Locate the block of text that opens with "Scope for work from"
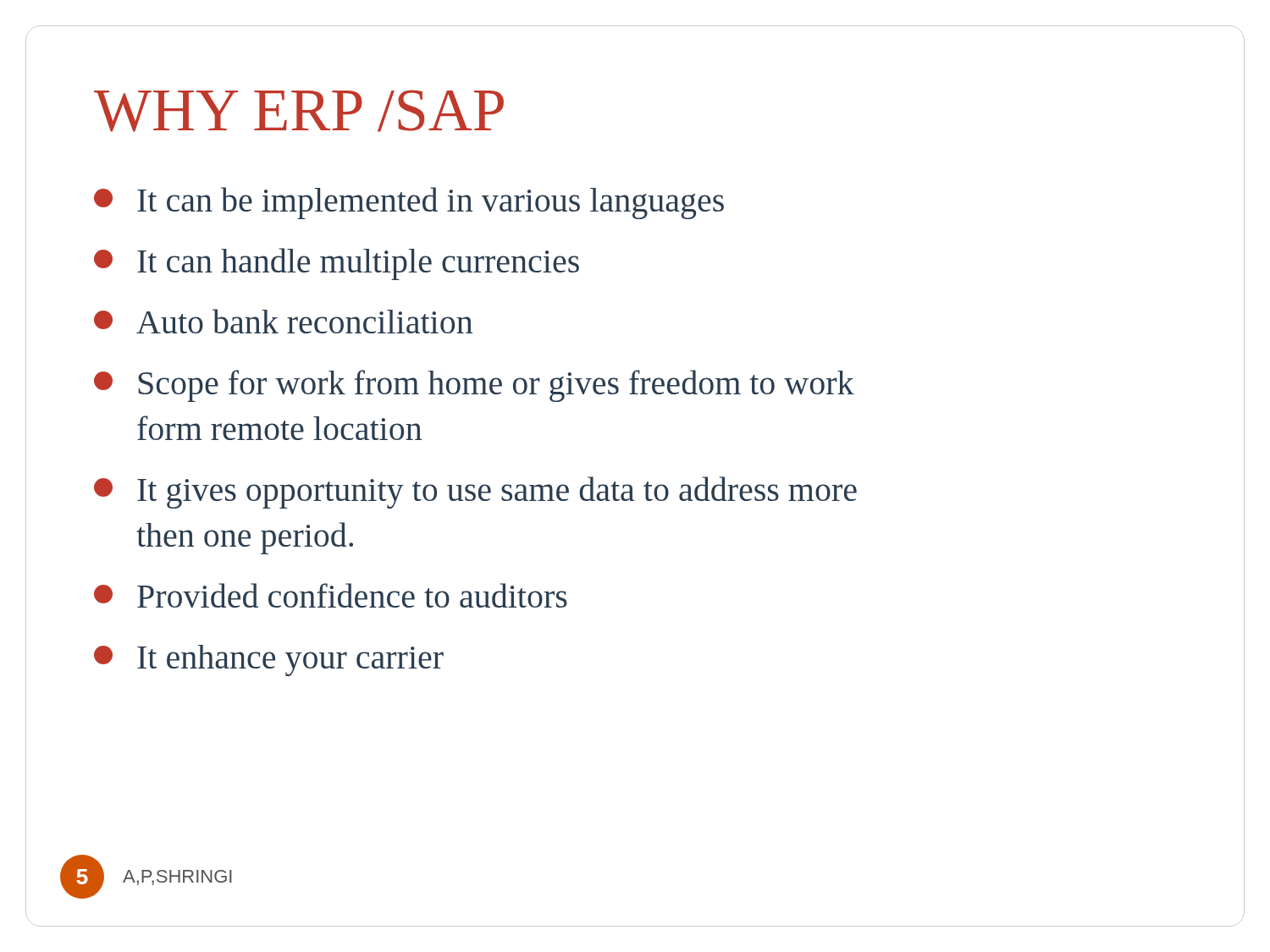This screenshot has width=1270, height=952. coord(635,406)
